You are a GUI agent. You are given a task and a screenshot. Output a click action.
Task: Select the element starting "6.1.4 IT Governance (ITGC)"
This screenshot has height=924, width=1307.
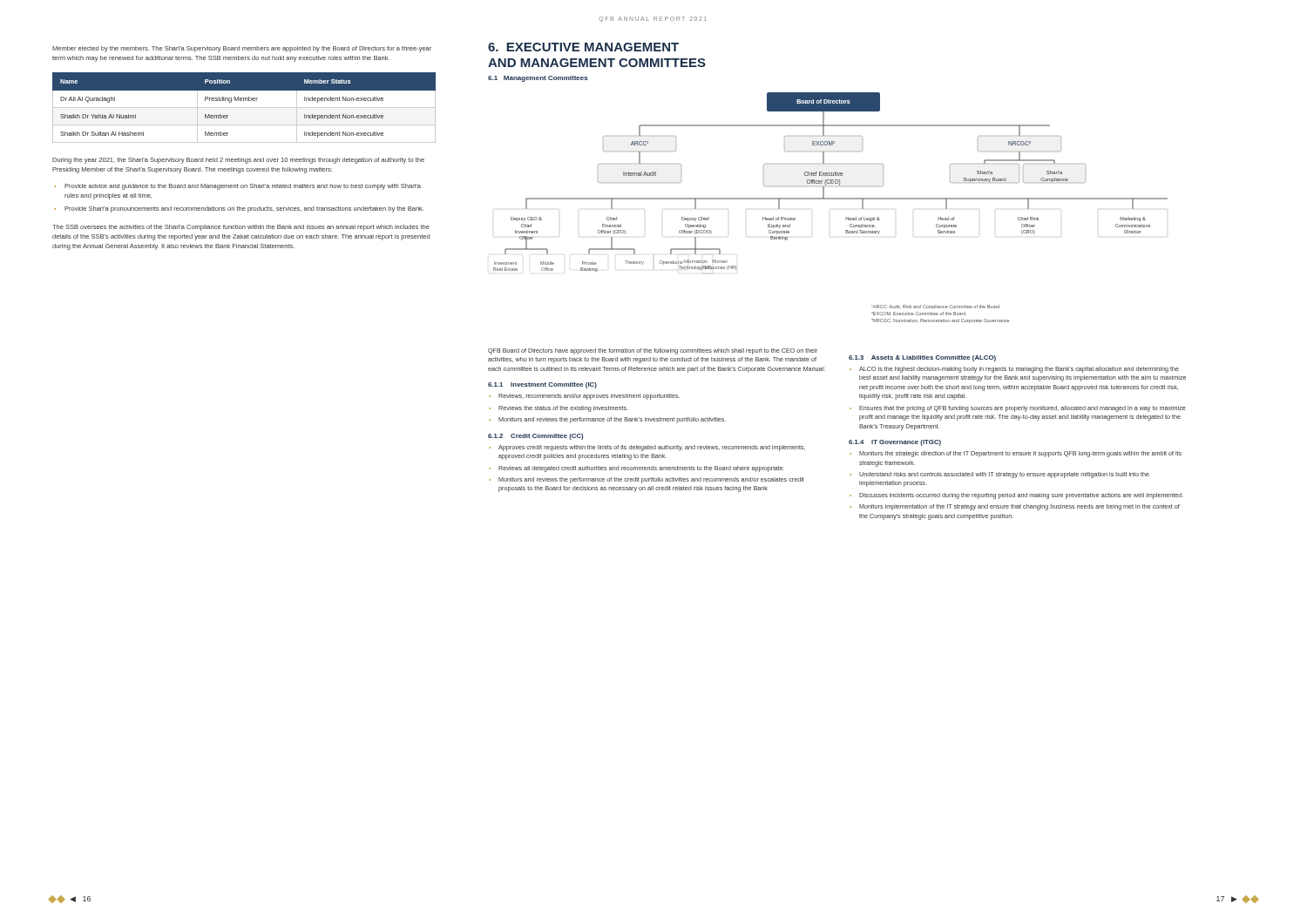(895, 442)
